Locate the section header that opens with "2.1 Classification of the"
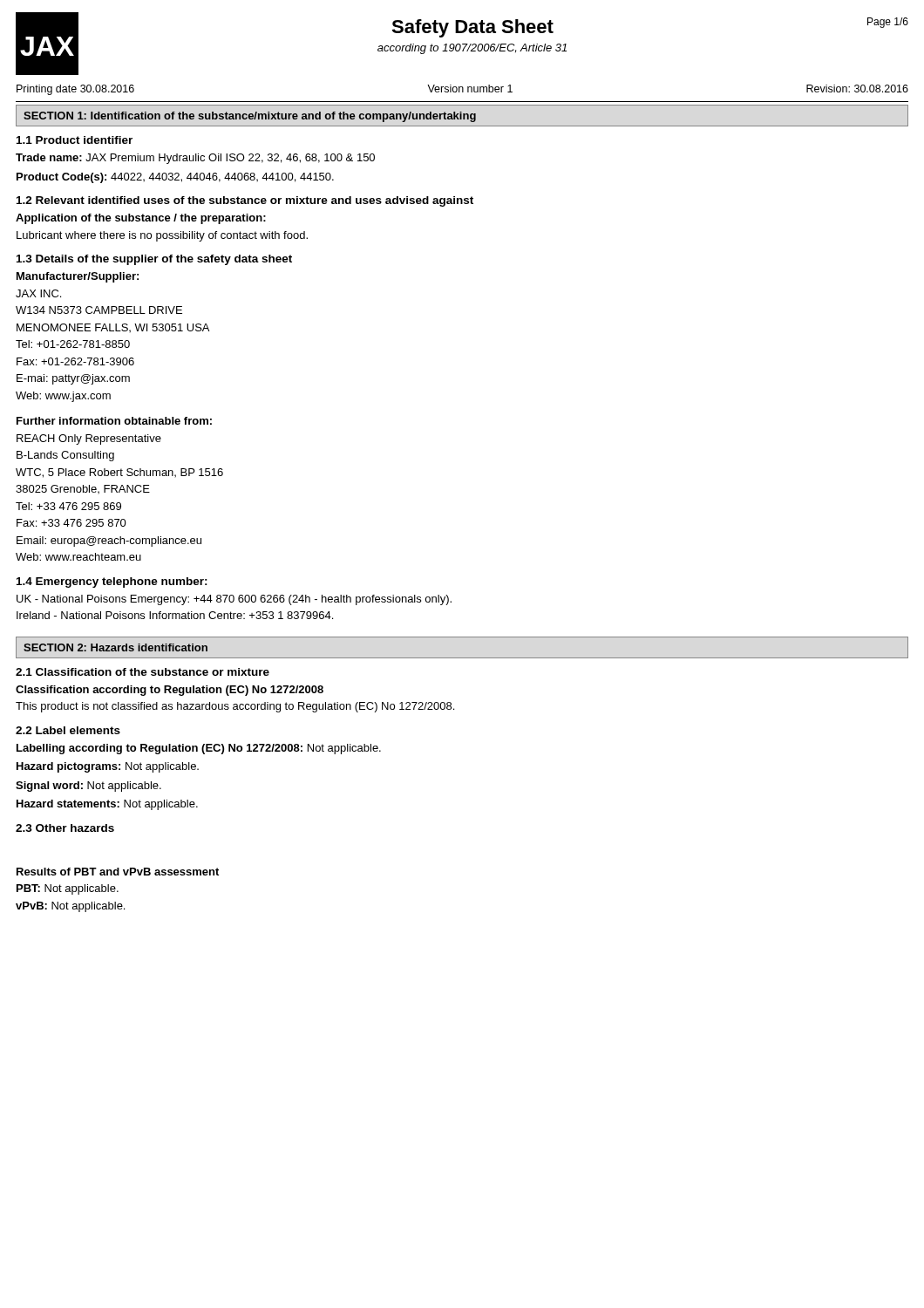Image resolution: width=924 pixels, height=1308 pixels. click(143, 671)
